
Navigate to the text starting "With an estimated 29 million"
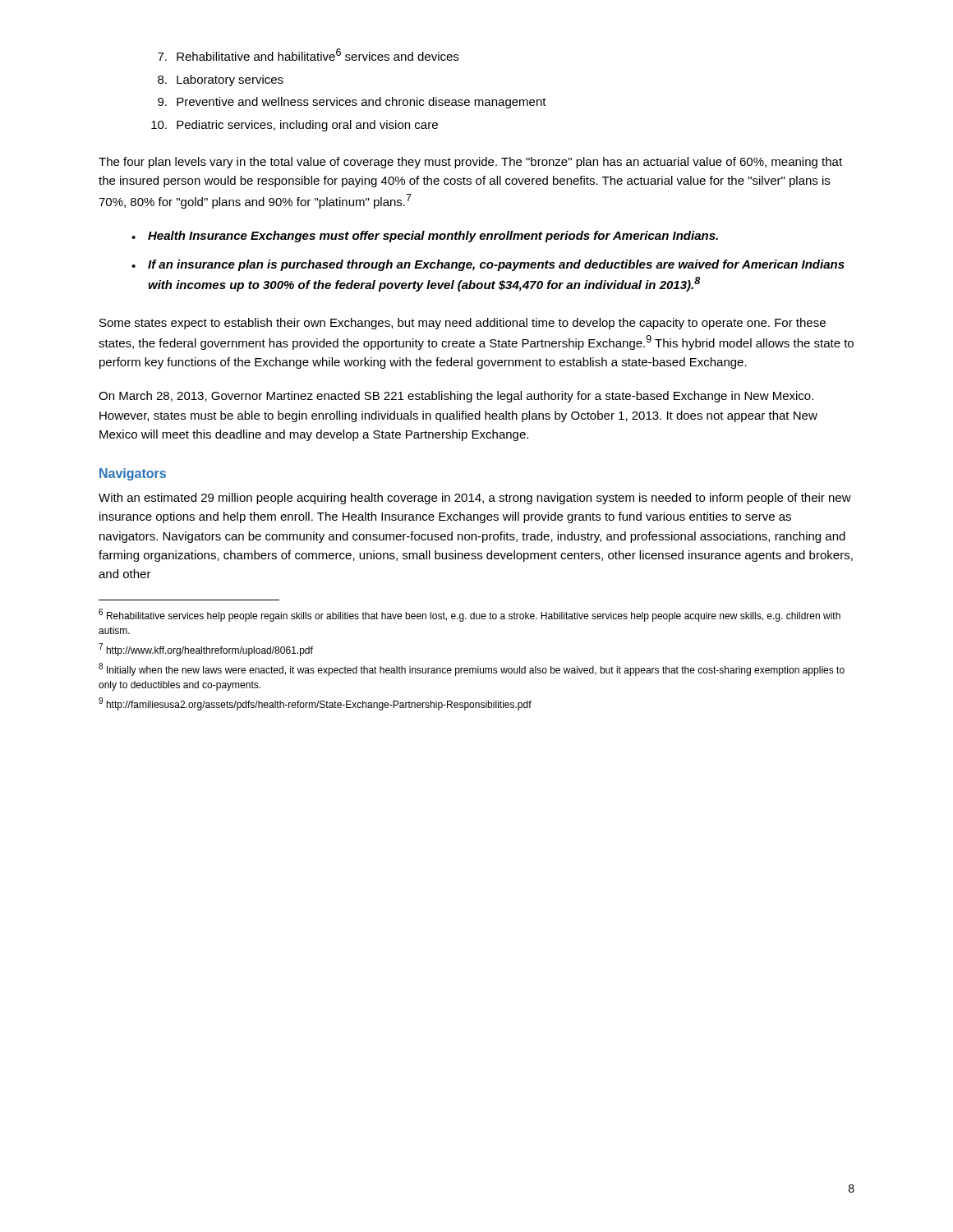coord(476,535)
